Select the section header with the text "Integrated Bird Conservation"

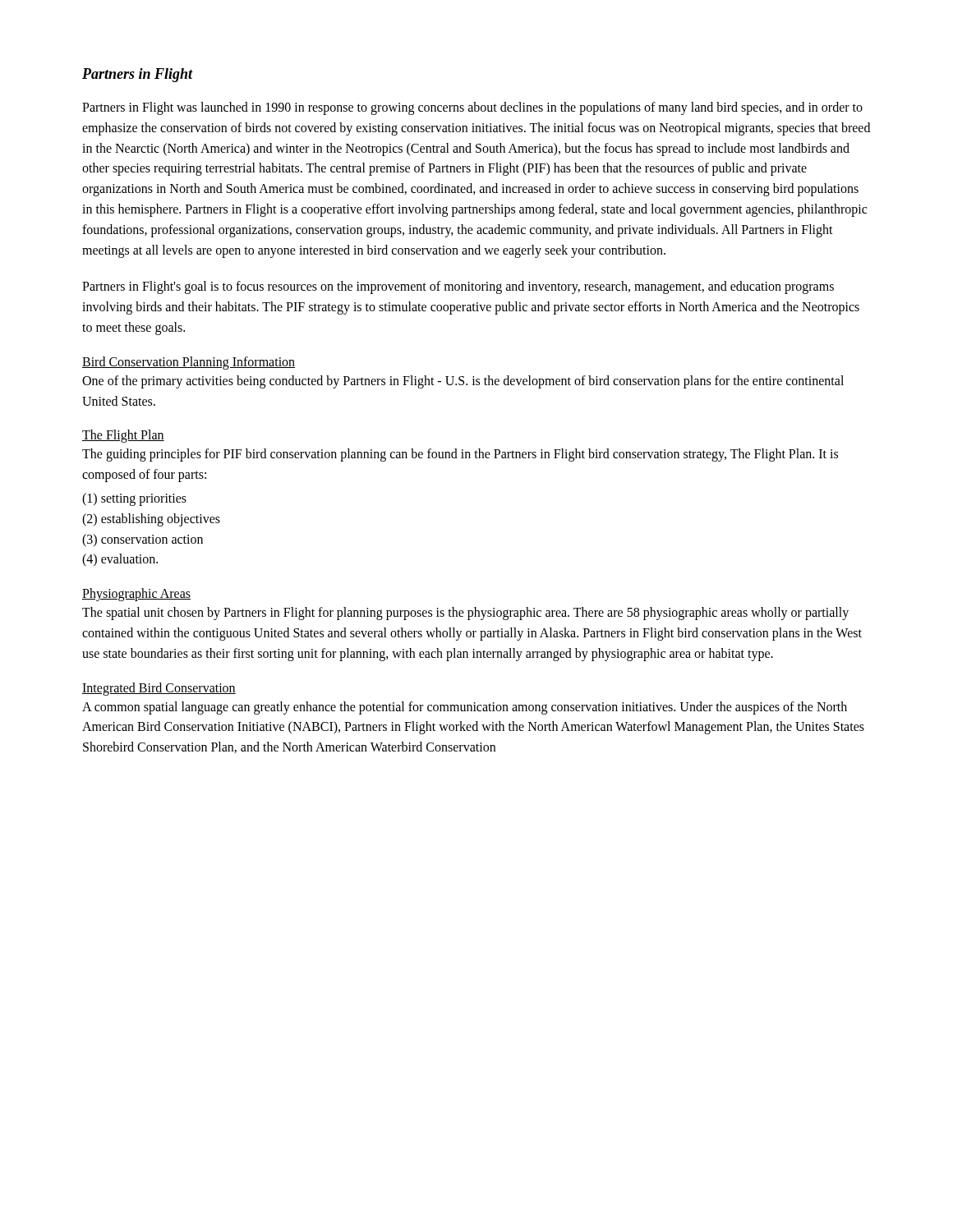click(x=159, y=688)
